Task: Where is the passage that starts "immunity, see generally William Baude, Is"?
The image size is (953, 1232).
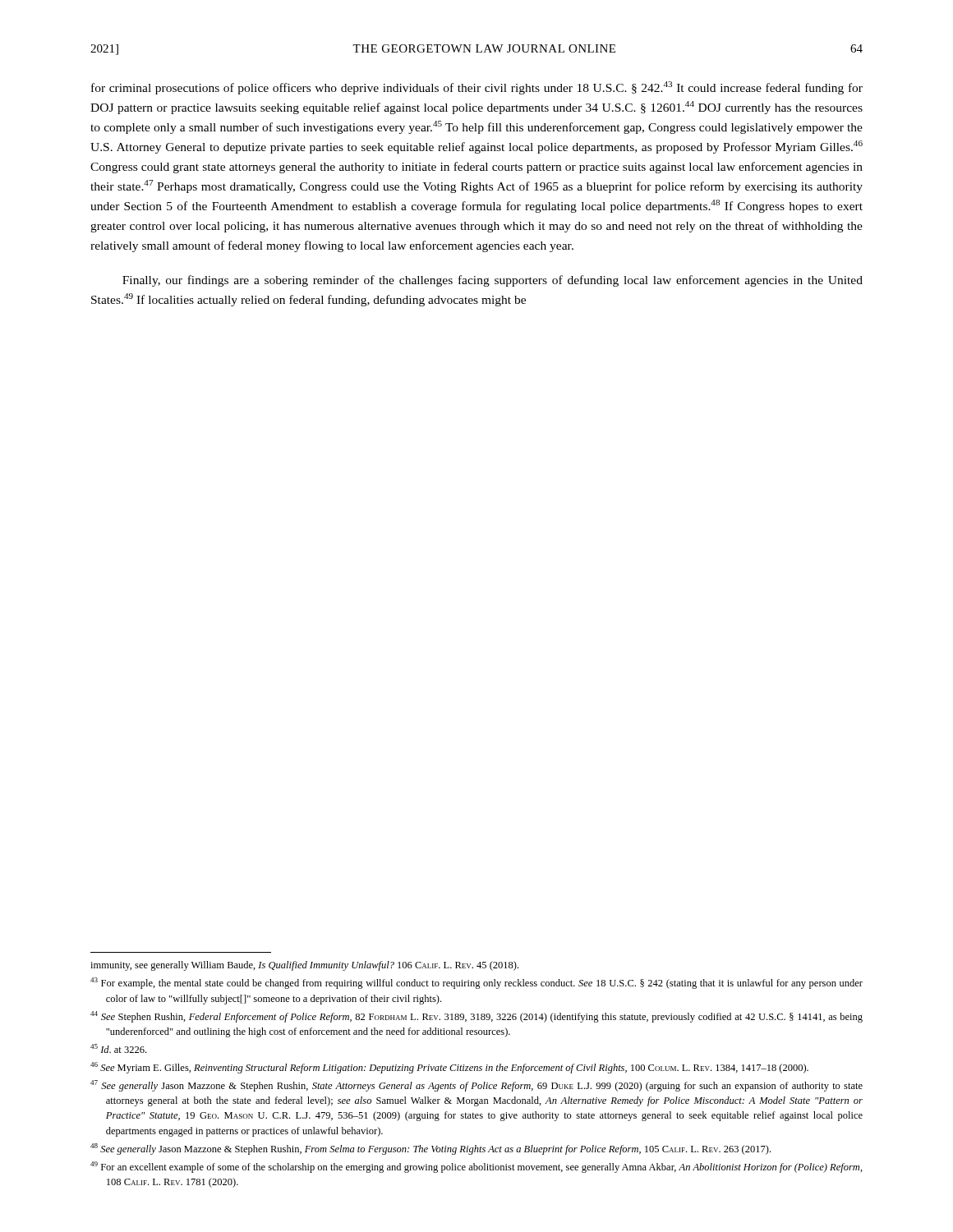Action: pos(305,965)
